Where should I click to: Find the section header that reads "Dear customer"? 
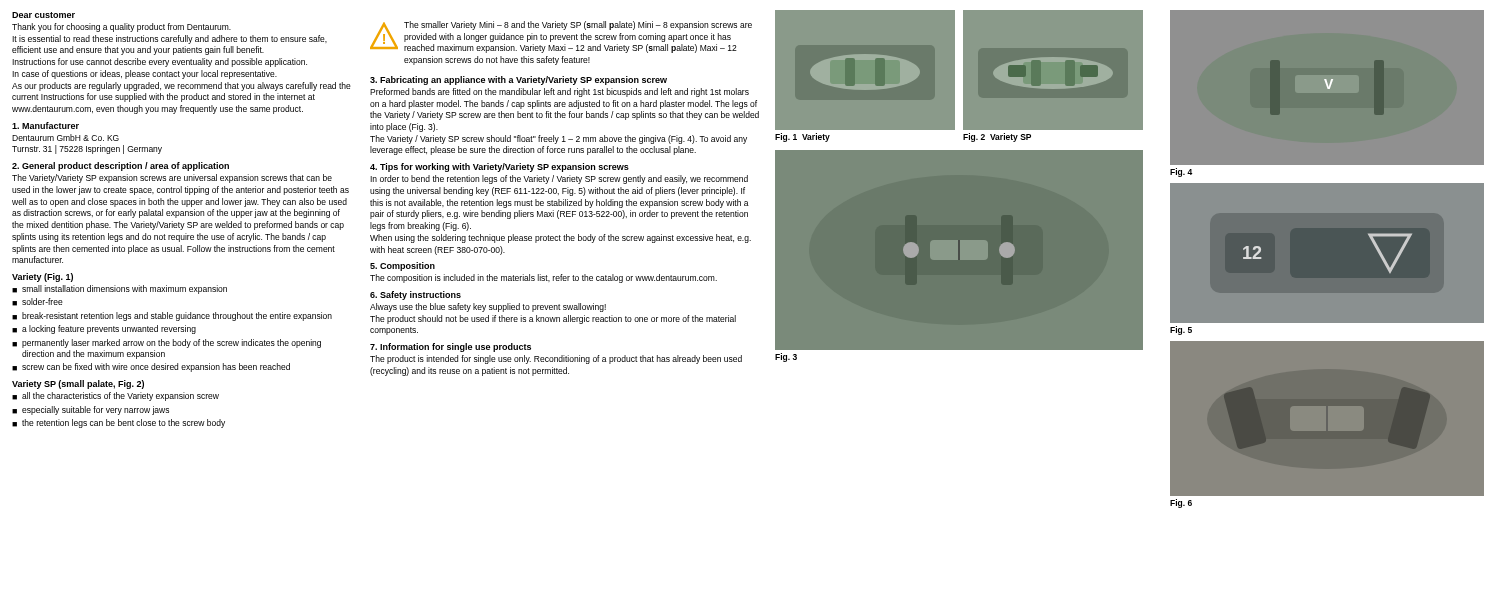click(44, 15)
